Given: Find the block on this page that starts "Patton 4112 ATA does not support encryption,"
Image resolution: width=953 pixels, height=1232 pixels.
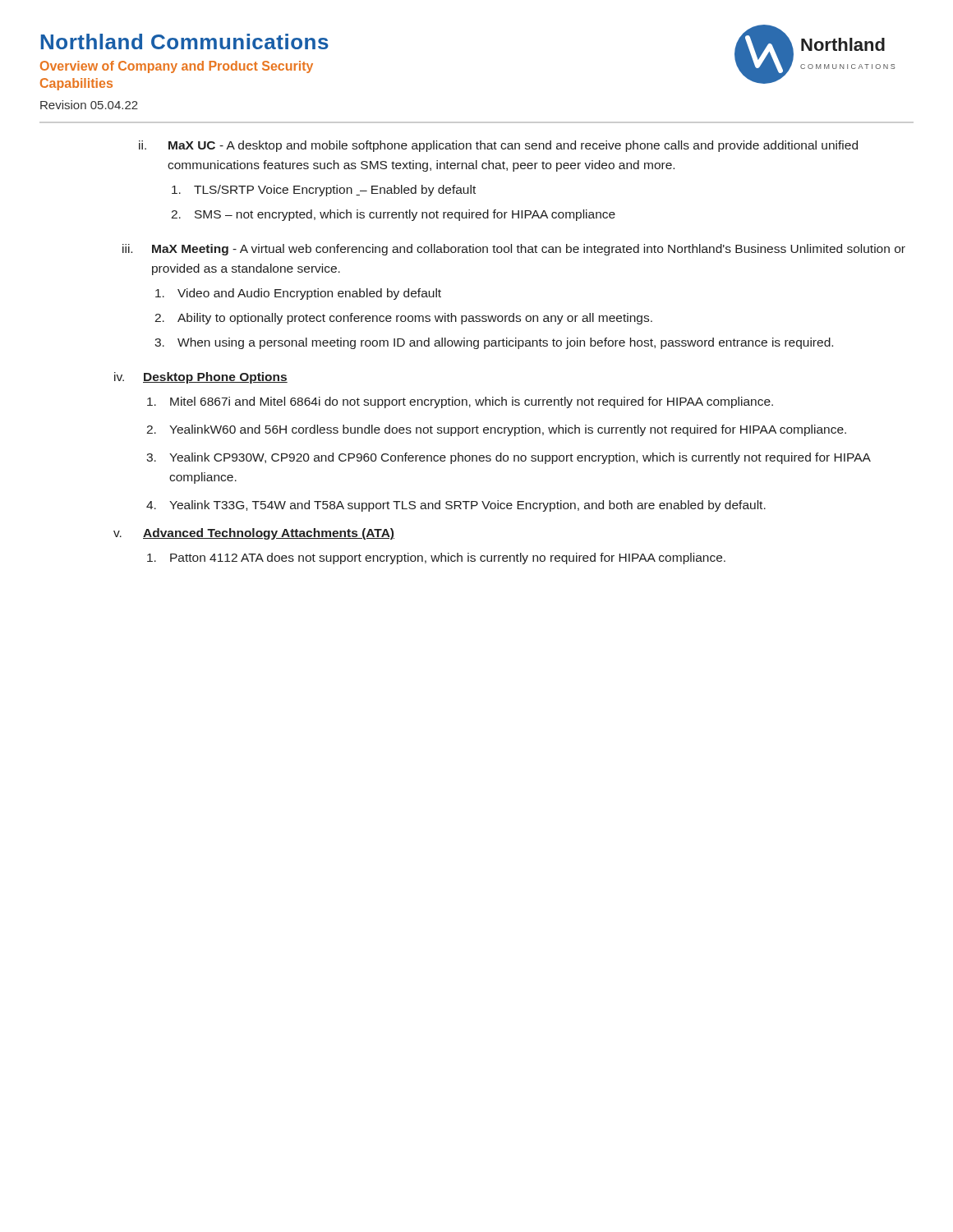Looking at the screenshot, I should pyautogui.click(x=436, y=558).
